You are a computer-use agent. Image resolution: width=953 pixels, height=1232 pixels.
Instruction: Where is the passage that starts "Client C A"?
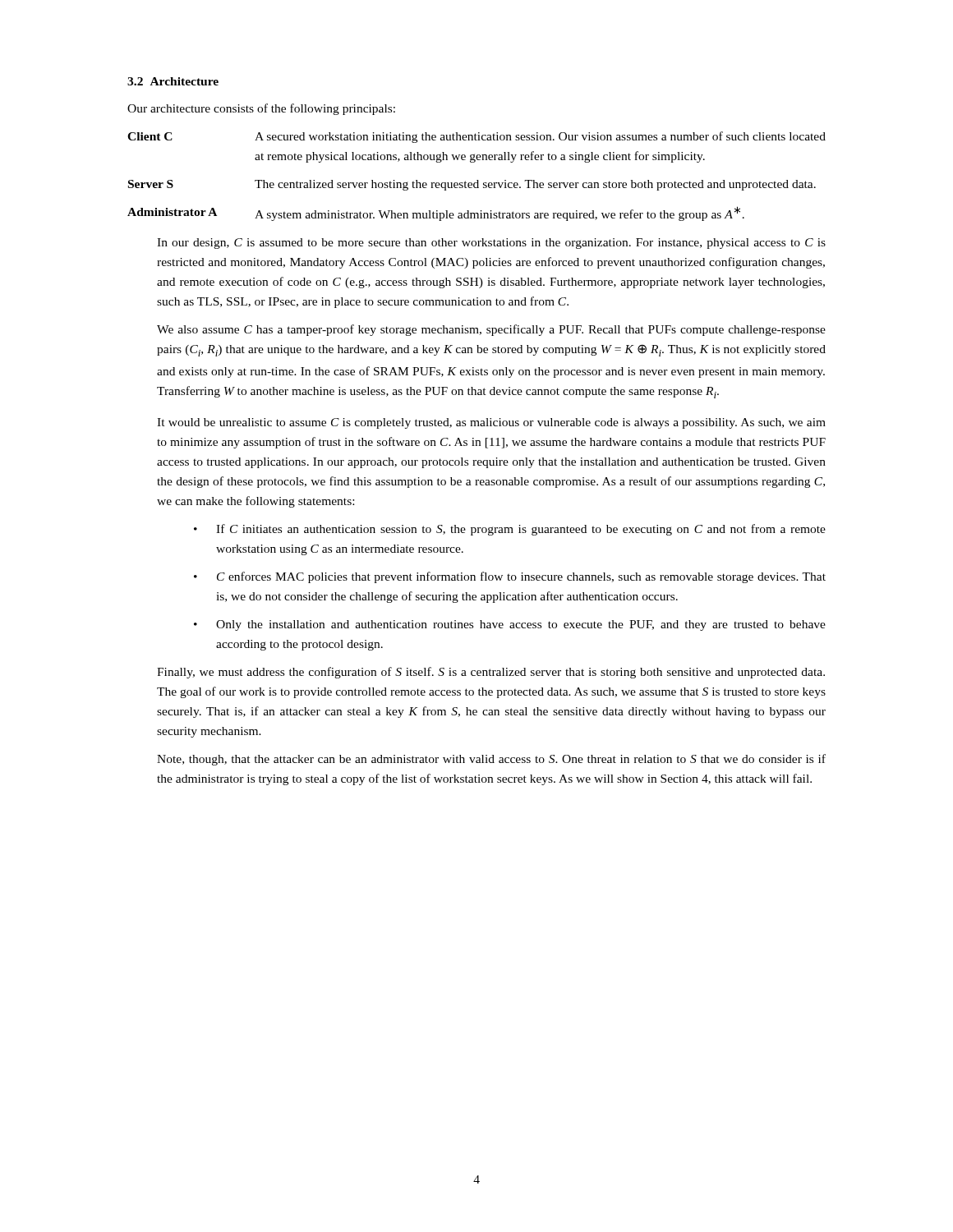coord(476,146)
